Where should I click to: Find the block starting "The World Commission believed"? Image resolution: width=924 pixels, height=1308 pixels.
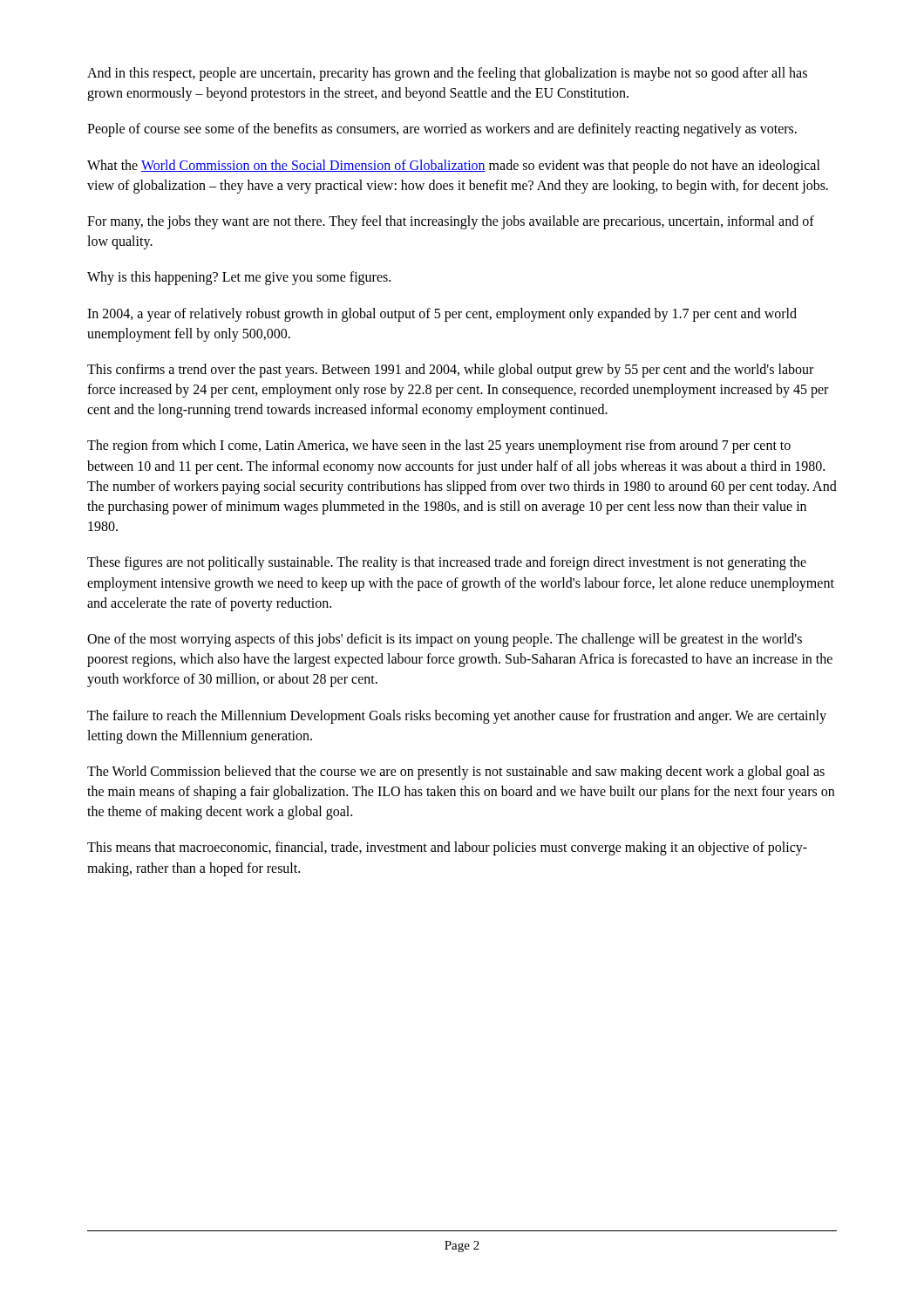pyautogui.click(x=461, y=791)
